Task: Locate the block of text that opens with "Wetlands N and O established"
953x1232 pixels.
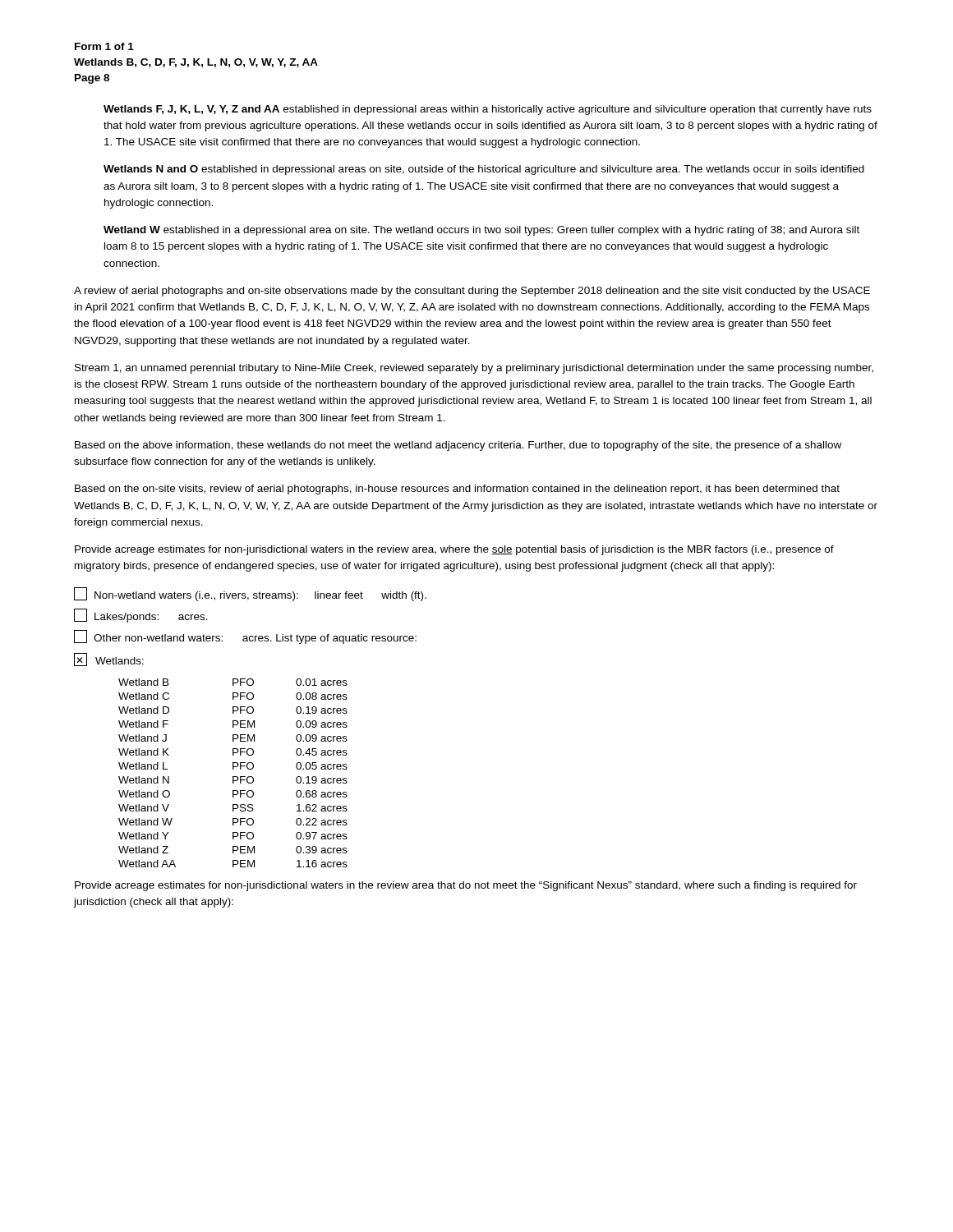Action: pos(484,186)
